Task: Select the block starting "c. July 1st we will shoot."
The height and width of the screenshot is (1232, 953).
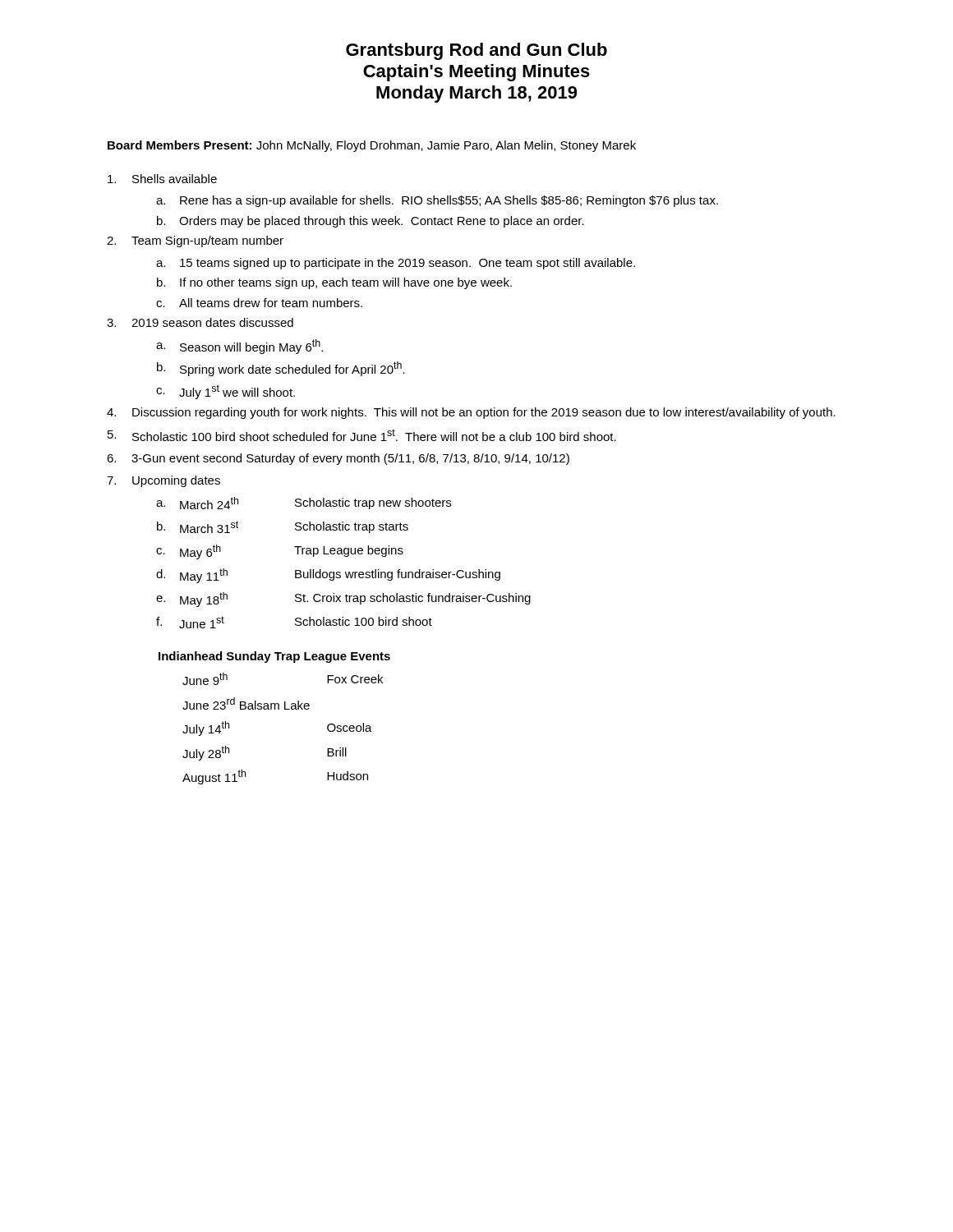Action: pos(226,391)
